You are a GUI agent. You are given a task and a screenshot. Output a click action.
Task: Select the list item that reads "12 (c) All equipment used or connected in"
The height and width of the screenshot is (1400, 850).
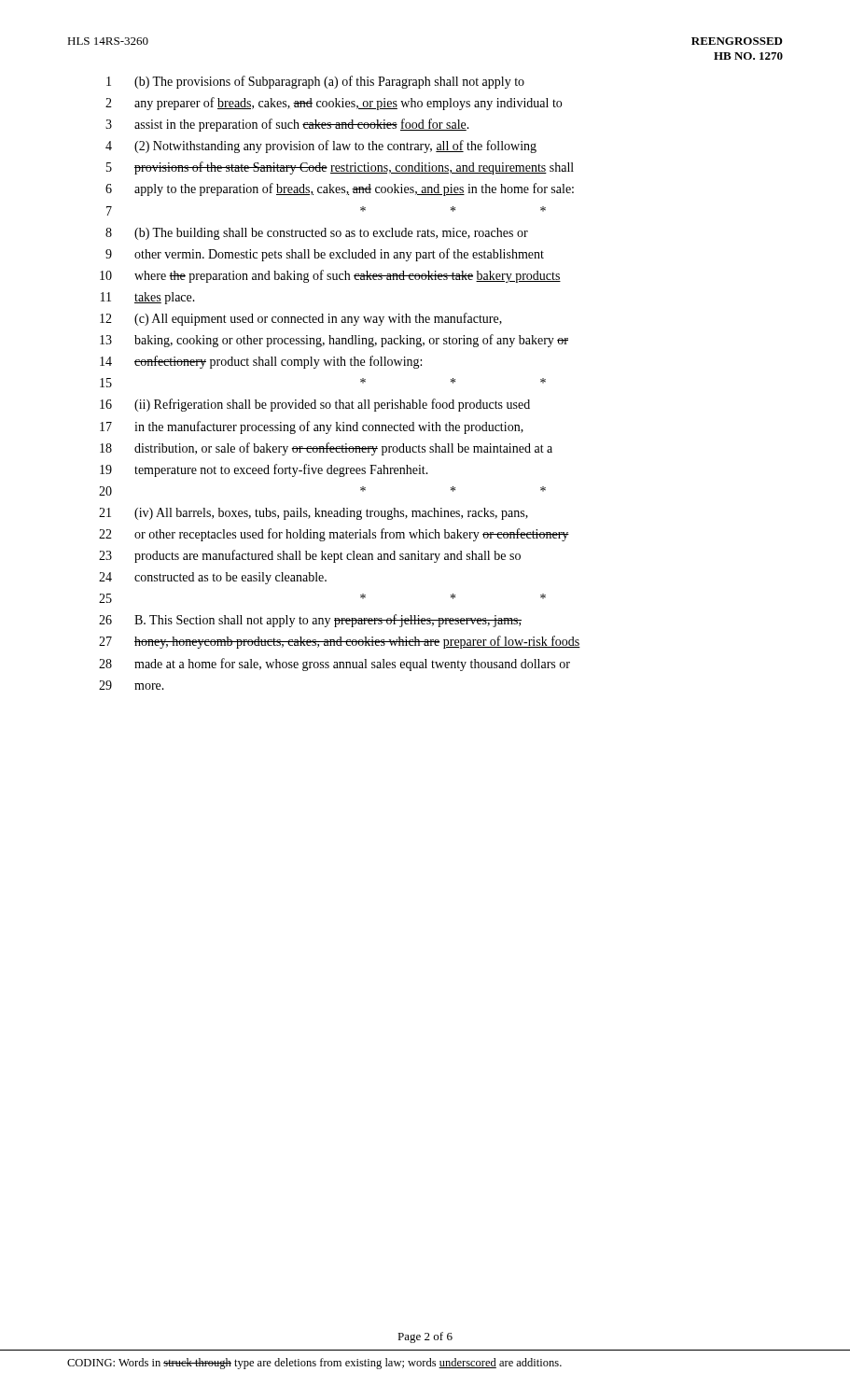pos(425,319)
